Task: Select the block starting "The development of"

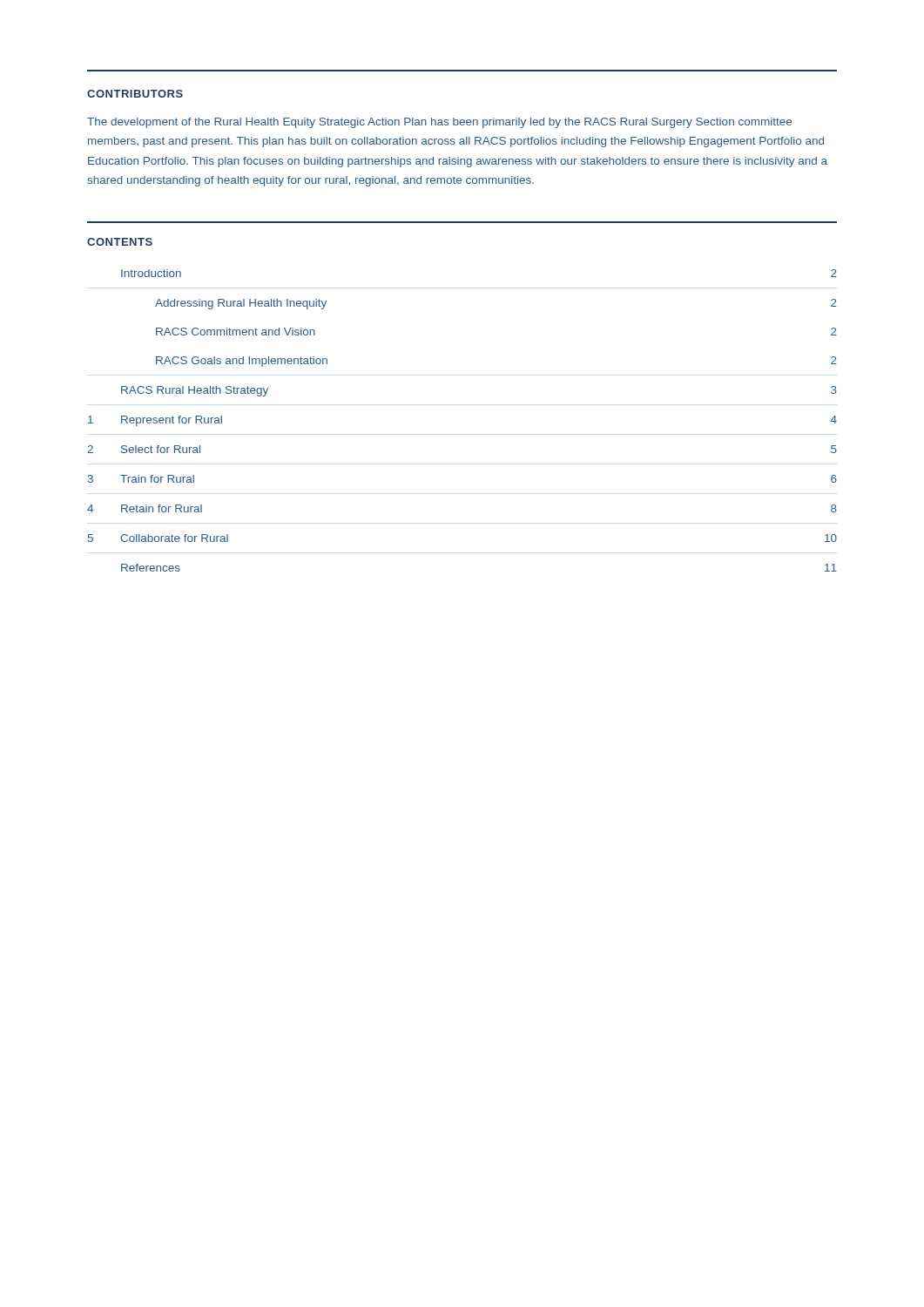Action: pos(457,151)
